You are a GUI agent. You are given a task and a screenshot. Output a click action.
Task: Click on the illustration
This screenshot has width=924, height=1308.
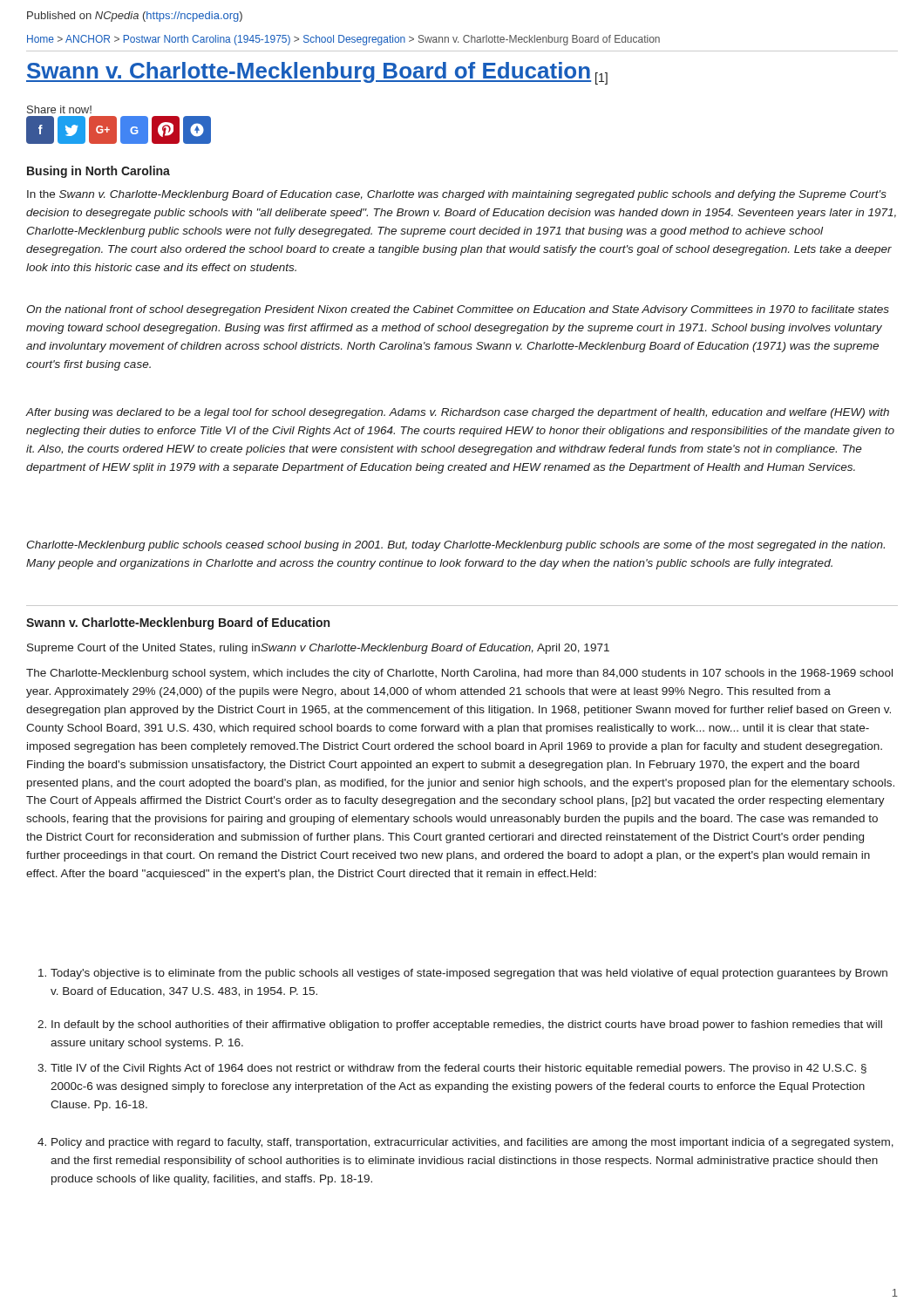click(x=119, y=130)
